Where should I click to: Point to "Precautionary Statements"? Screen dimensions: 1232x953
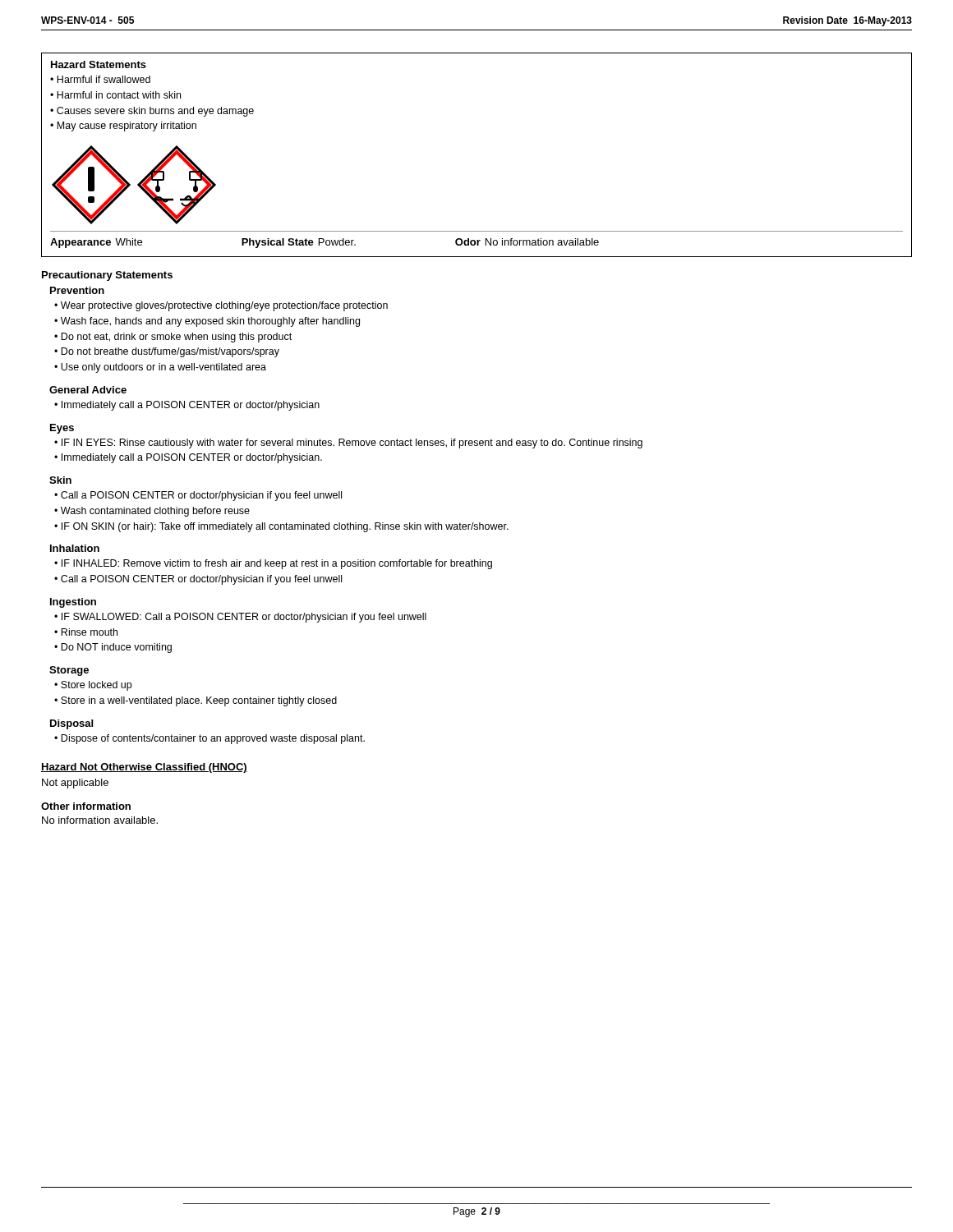[107, 275]
